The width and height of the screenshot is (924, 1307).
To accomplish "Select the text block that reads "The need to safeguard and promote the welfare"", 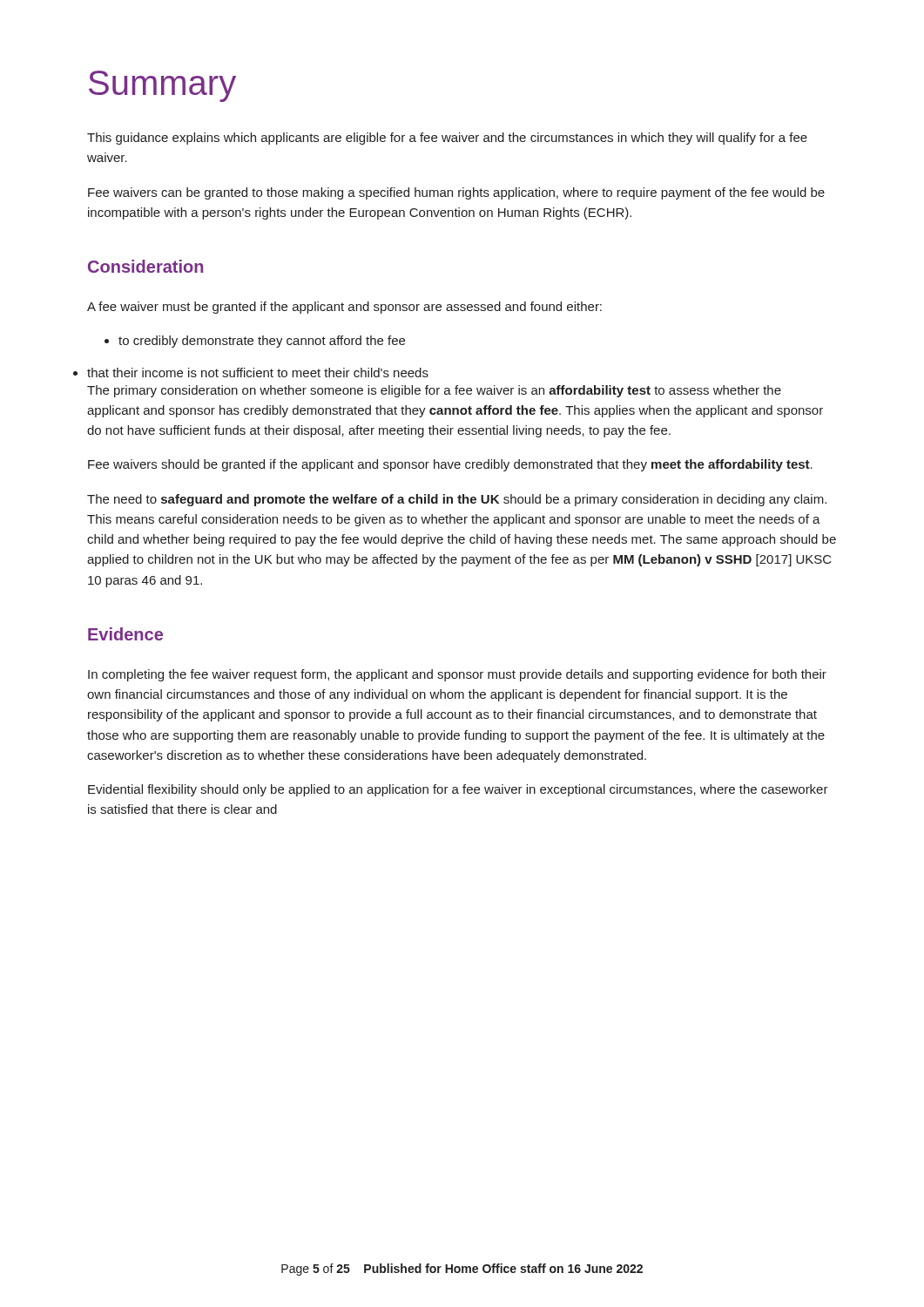I will pos(462,539).
